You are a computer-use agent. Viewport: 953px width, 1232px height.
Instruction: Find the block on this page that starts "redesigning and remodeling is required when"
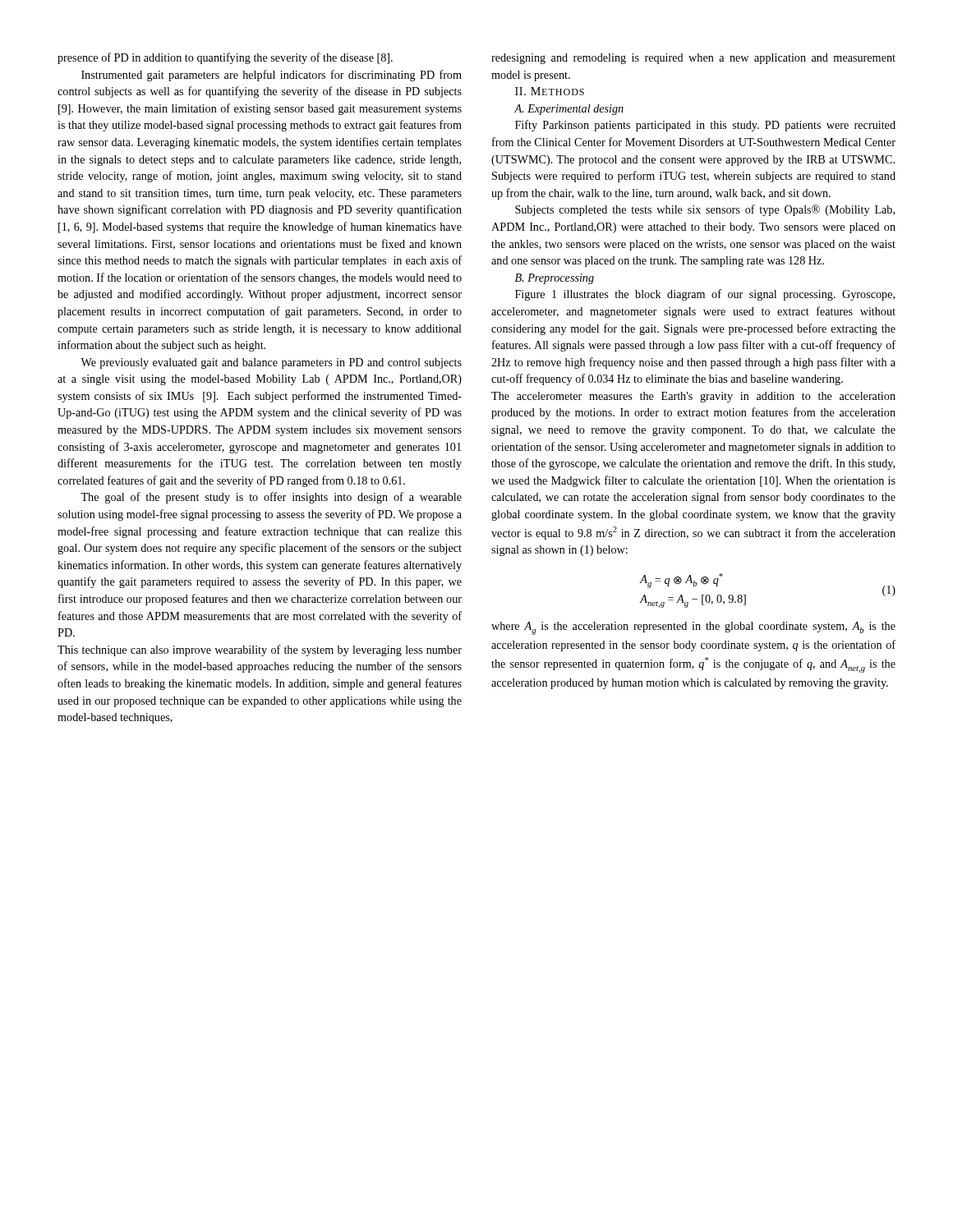[693, 66]
